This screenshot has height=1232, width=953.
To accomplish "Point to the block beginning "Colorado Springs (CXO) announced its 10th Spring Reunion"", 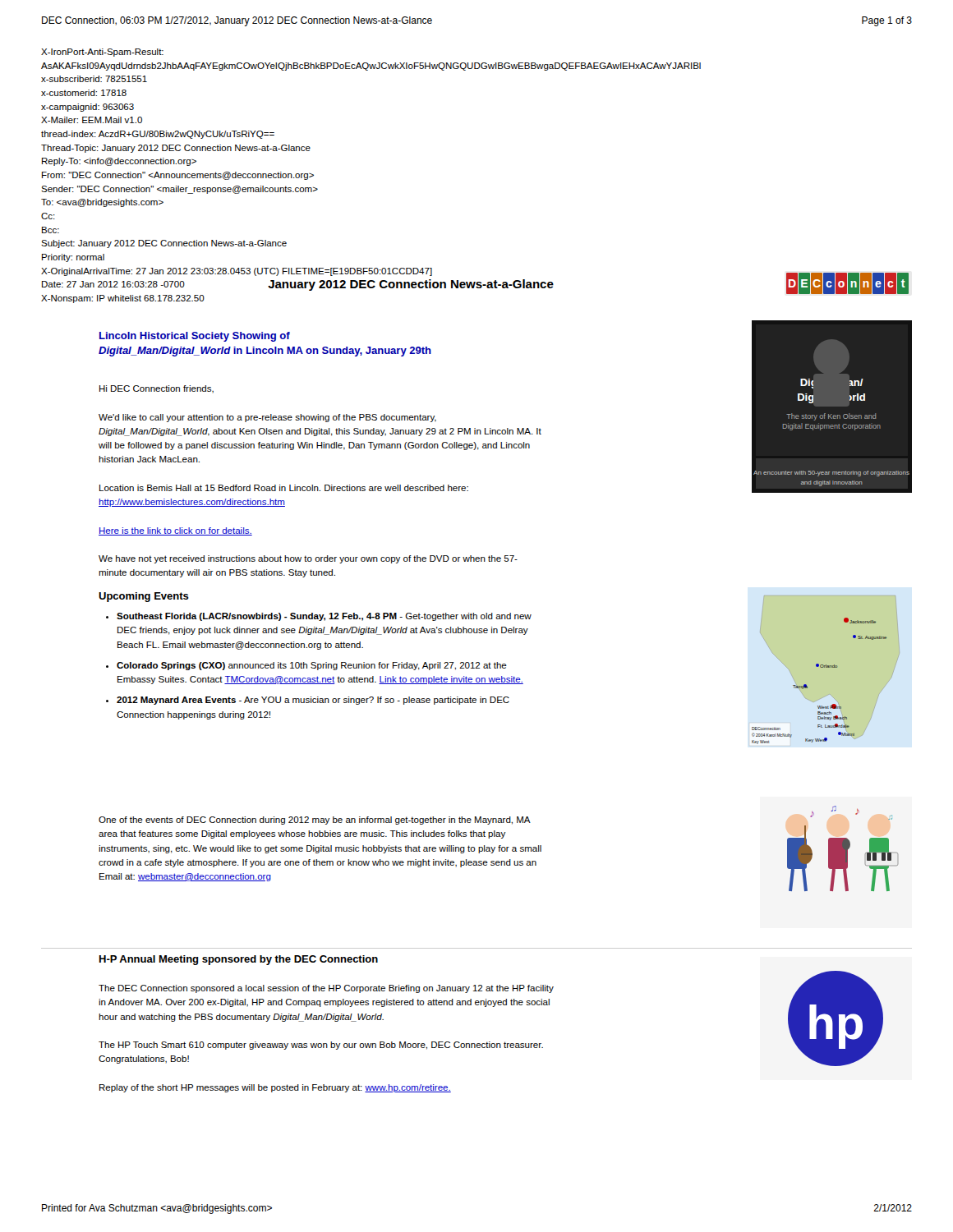I will coord(320,672).
